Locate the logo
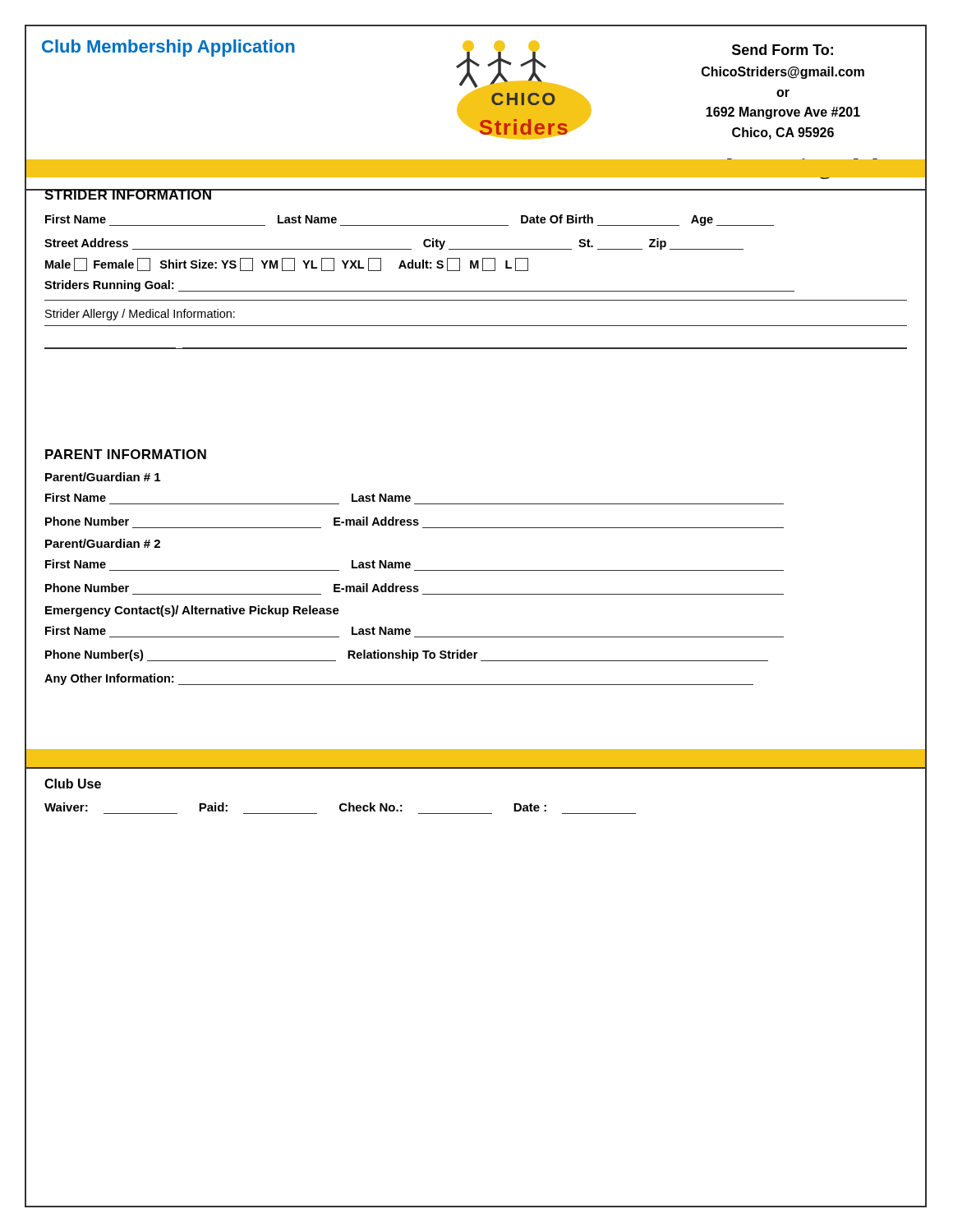This screenshot has height=1232, width=953. tap(524, 90)
